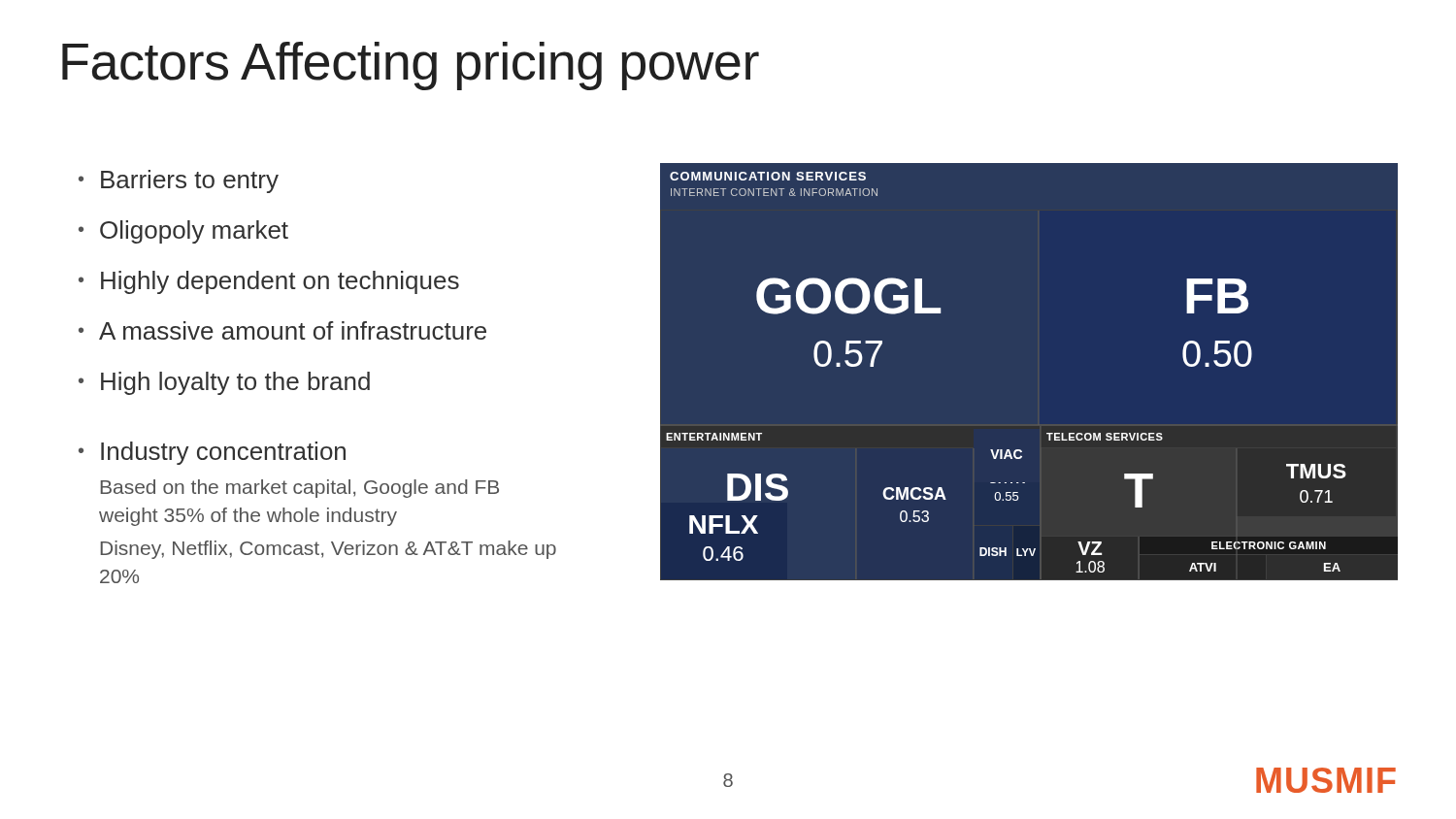Locate the list item containing "• High loyalty to the brand"
The width and height of the screenshot is (1456, 819).
pos(224,382)
